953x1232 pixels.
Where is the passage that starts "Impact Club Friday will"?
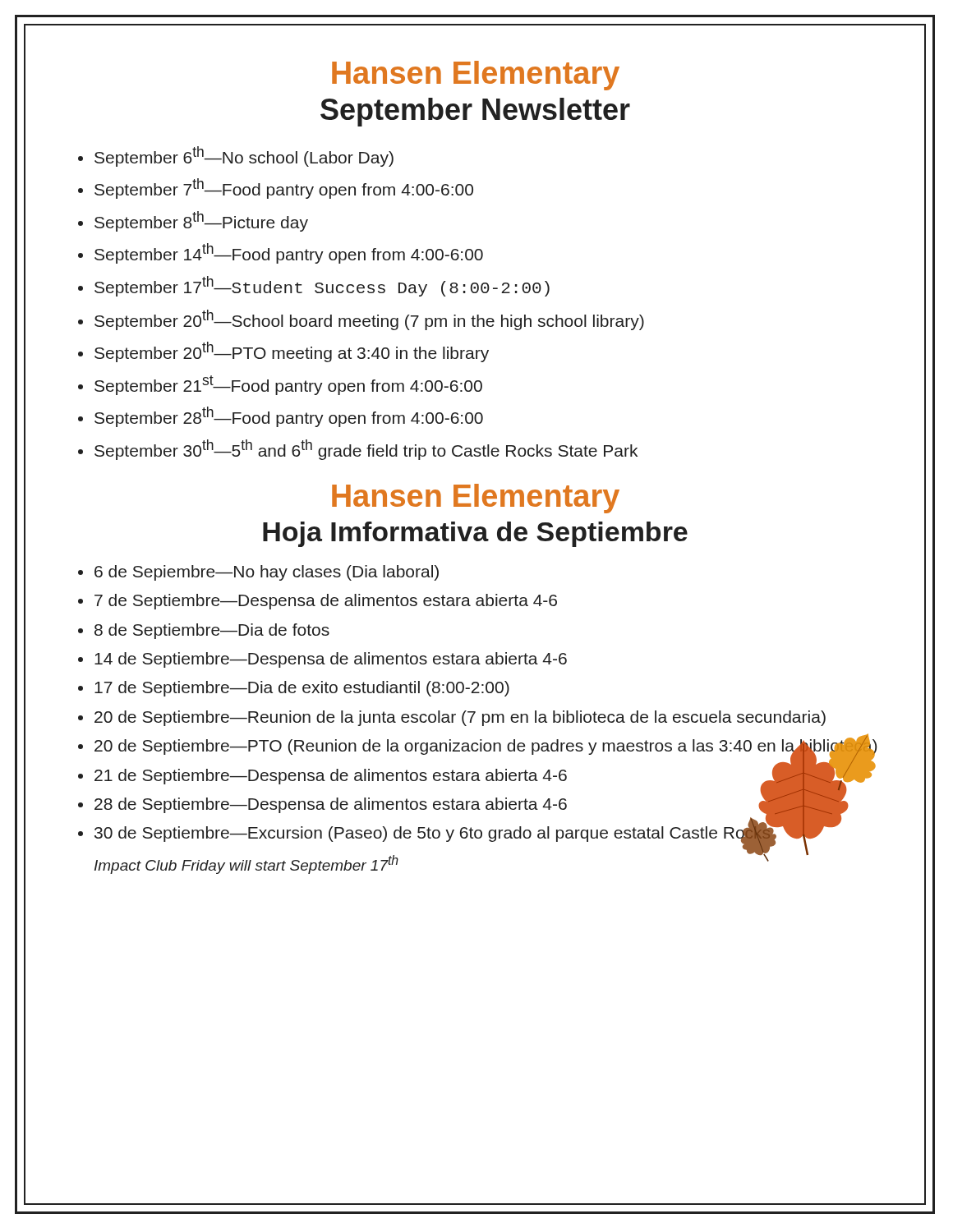(246, 864)
